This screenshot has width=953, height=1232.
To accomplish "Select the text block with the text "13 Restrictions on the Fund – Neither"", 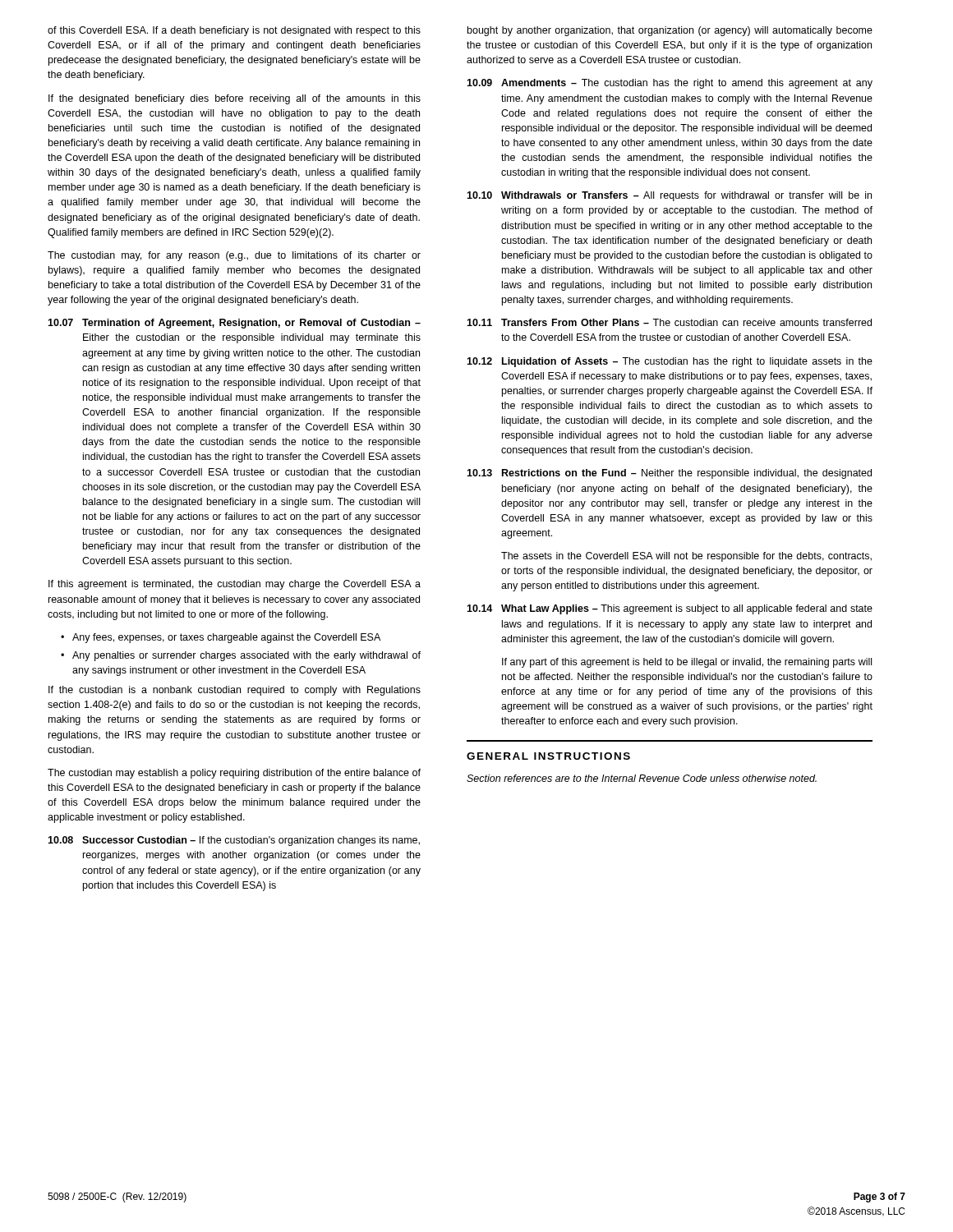I will tap(670, 503).
